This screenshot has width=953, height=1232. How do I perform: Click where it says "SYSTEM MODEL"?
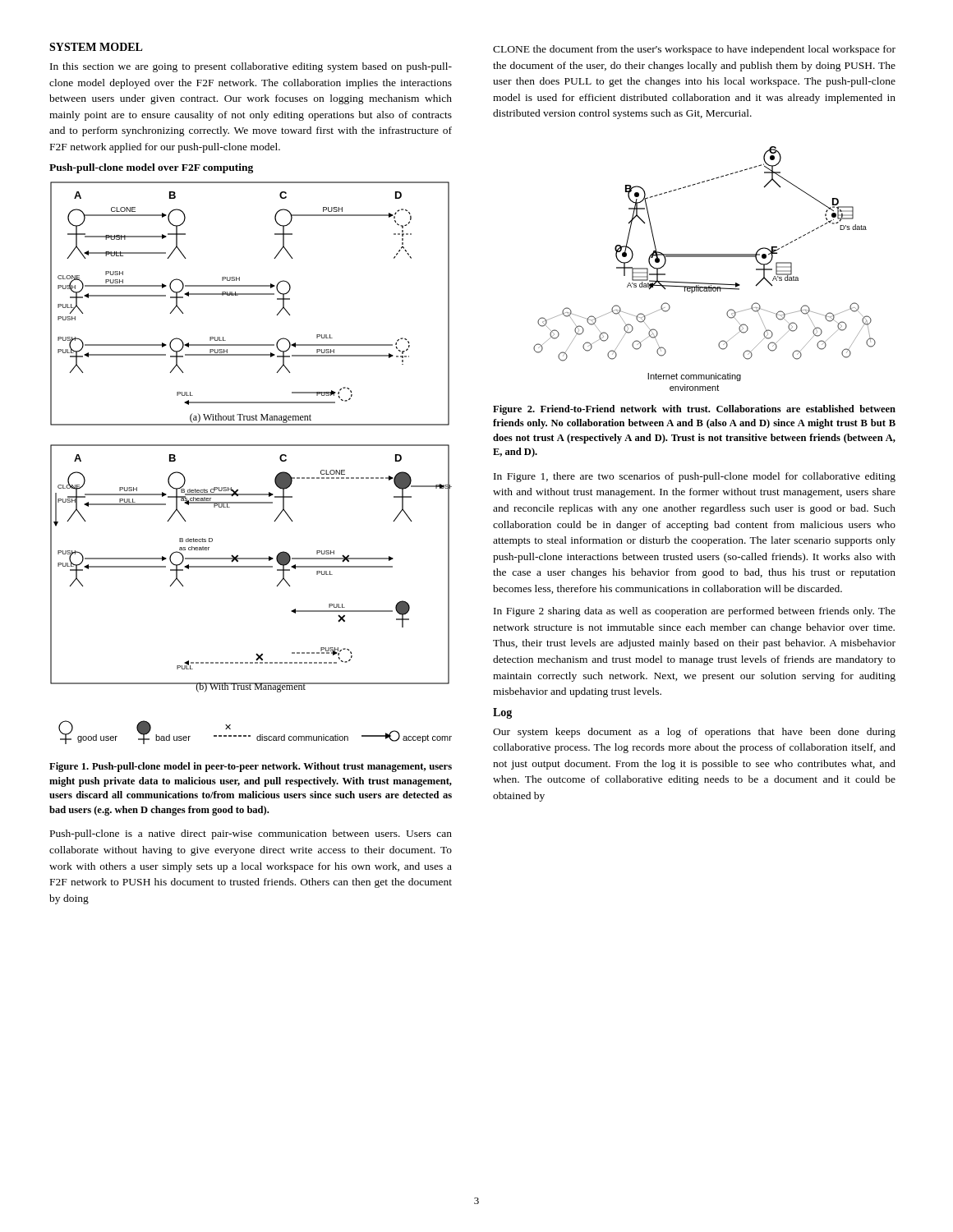pos(96,47)
